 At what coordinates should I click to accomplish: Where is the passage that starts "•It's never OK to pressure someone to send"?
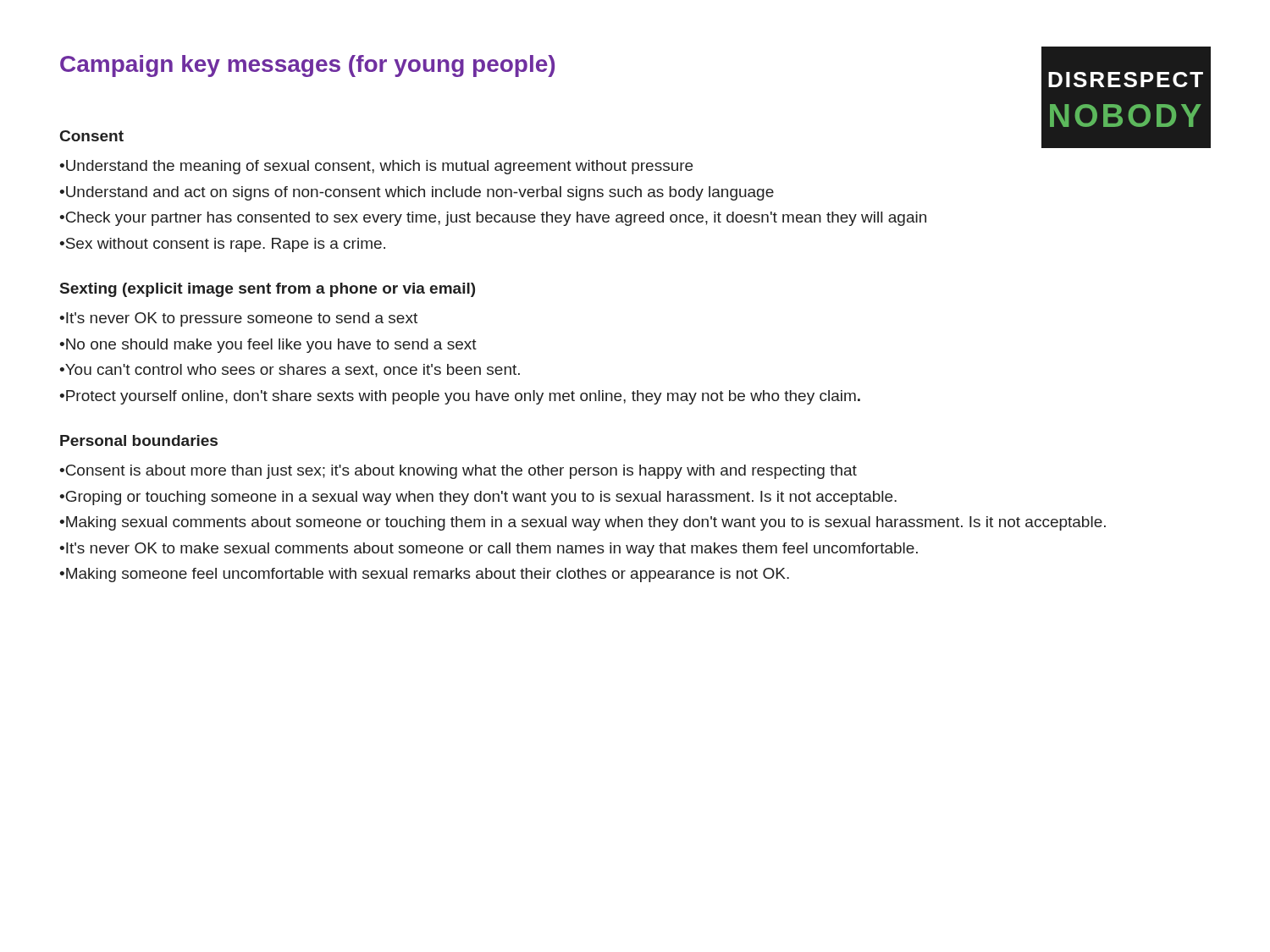pos(238,318)
